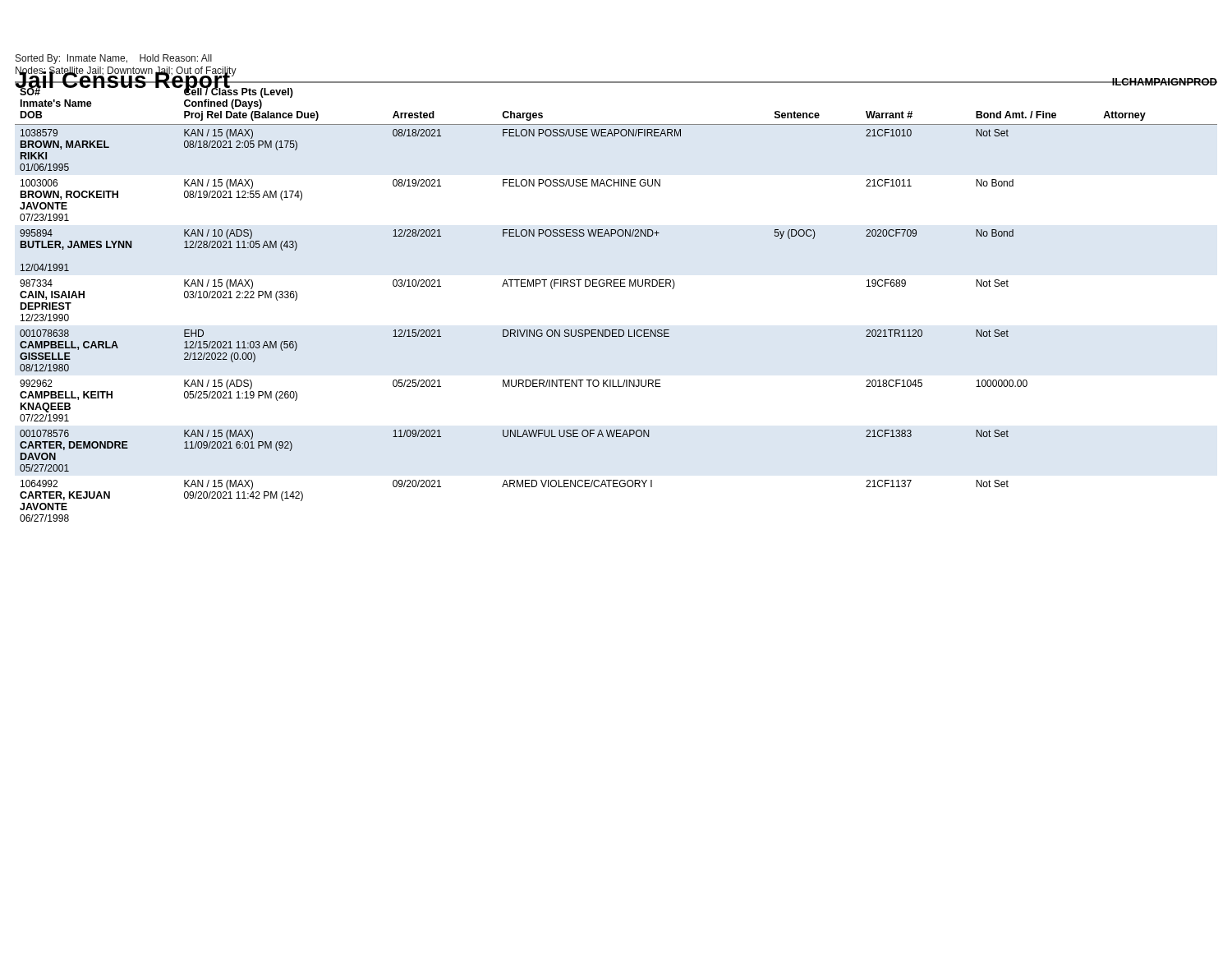The height and width of the screenshot is (953, 1232).
Task: Locate the text starting "Nodes: Satellite Jail; Downtown Jail; Out"
Action: click(125, 71)
